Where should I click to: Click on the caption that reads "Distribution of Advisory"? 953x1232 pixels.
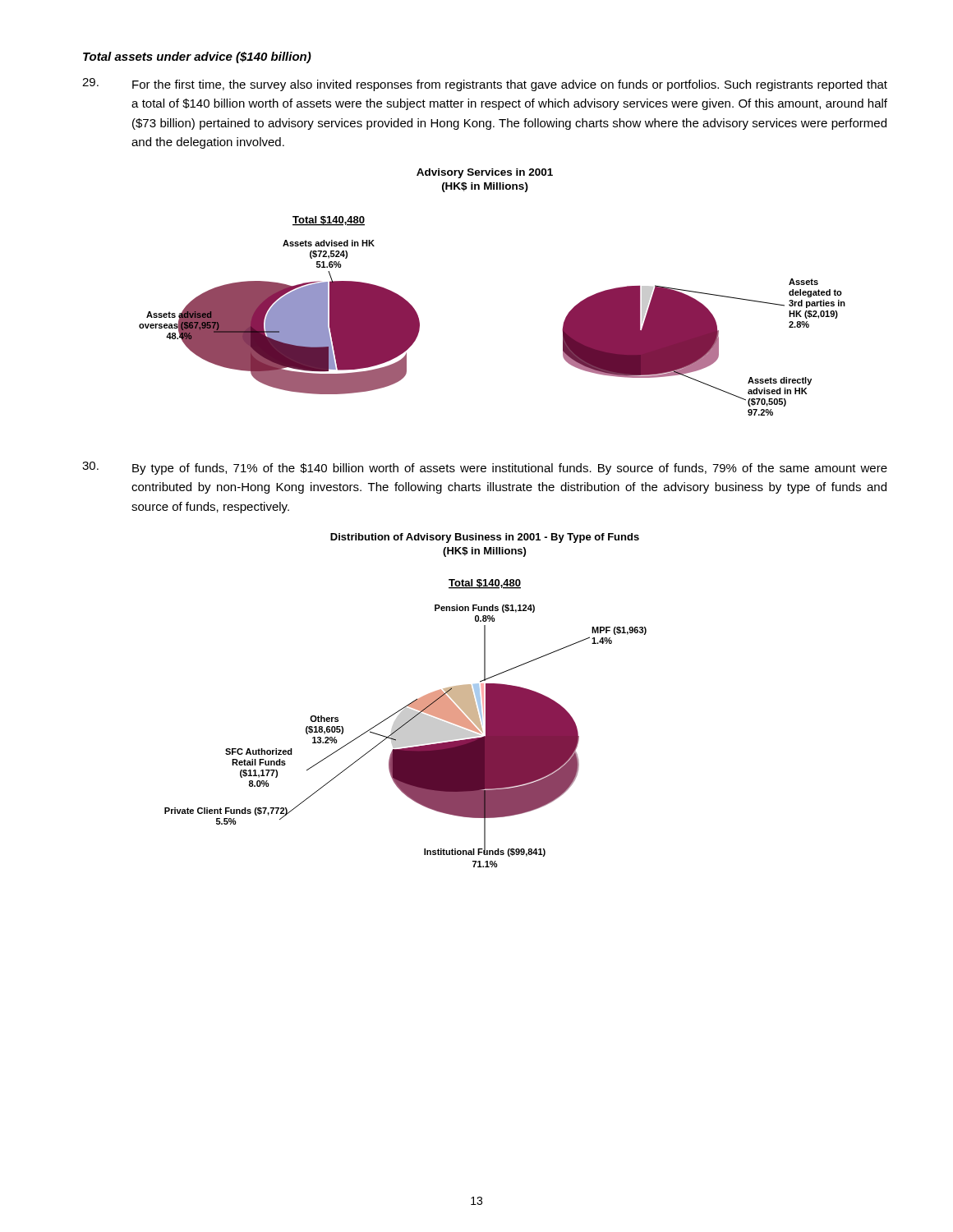485,537
